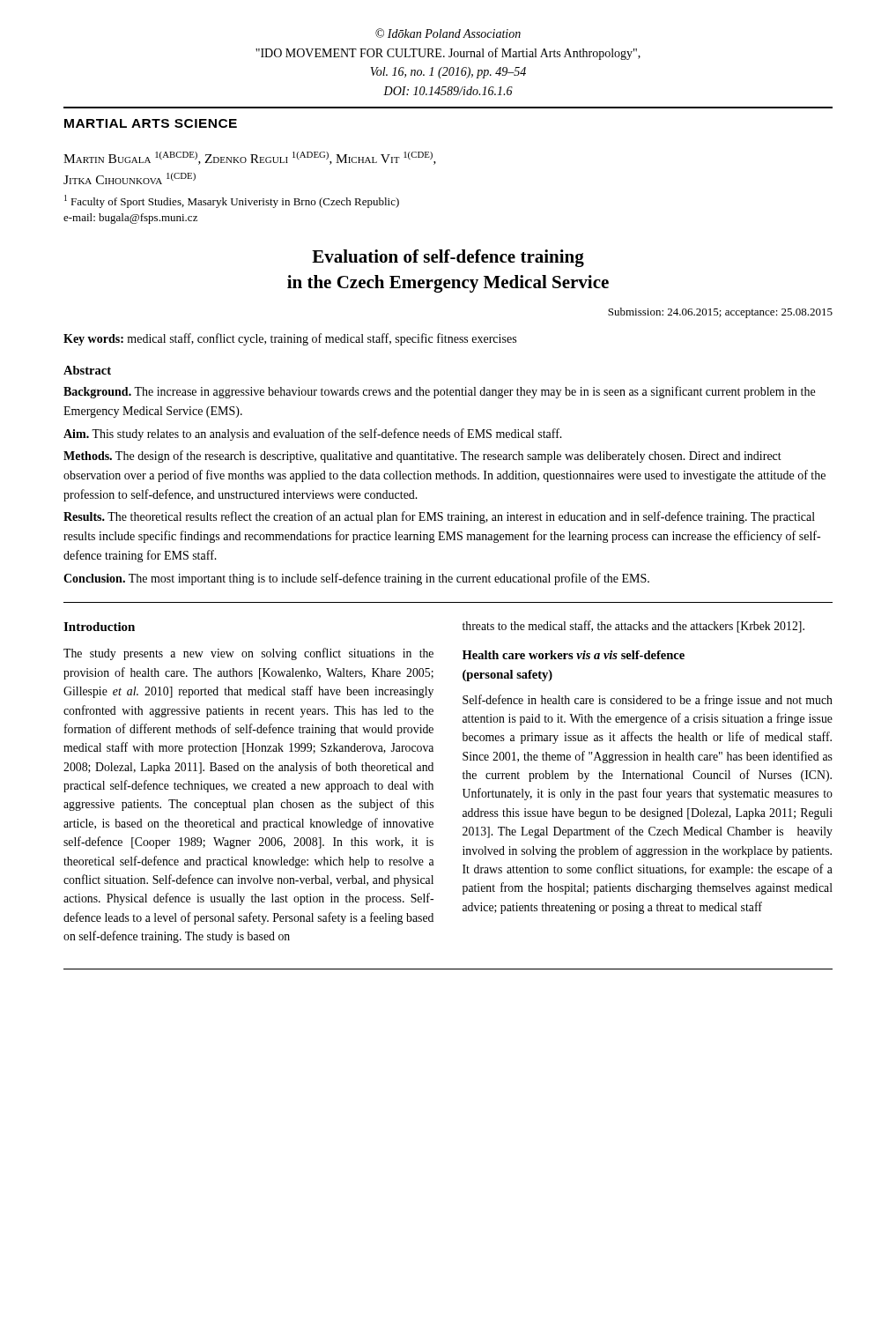896x1322 pixels.
Task: Find the text block containing "Self-defence in health care"
Action: 647,804
